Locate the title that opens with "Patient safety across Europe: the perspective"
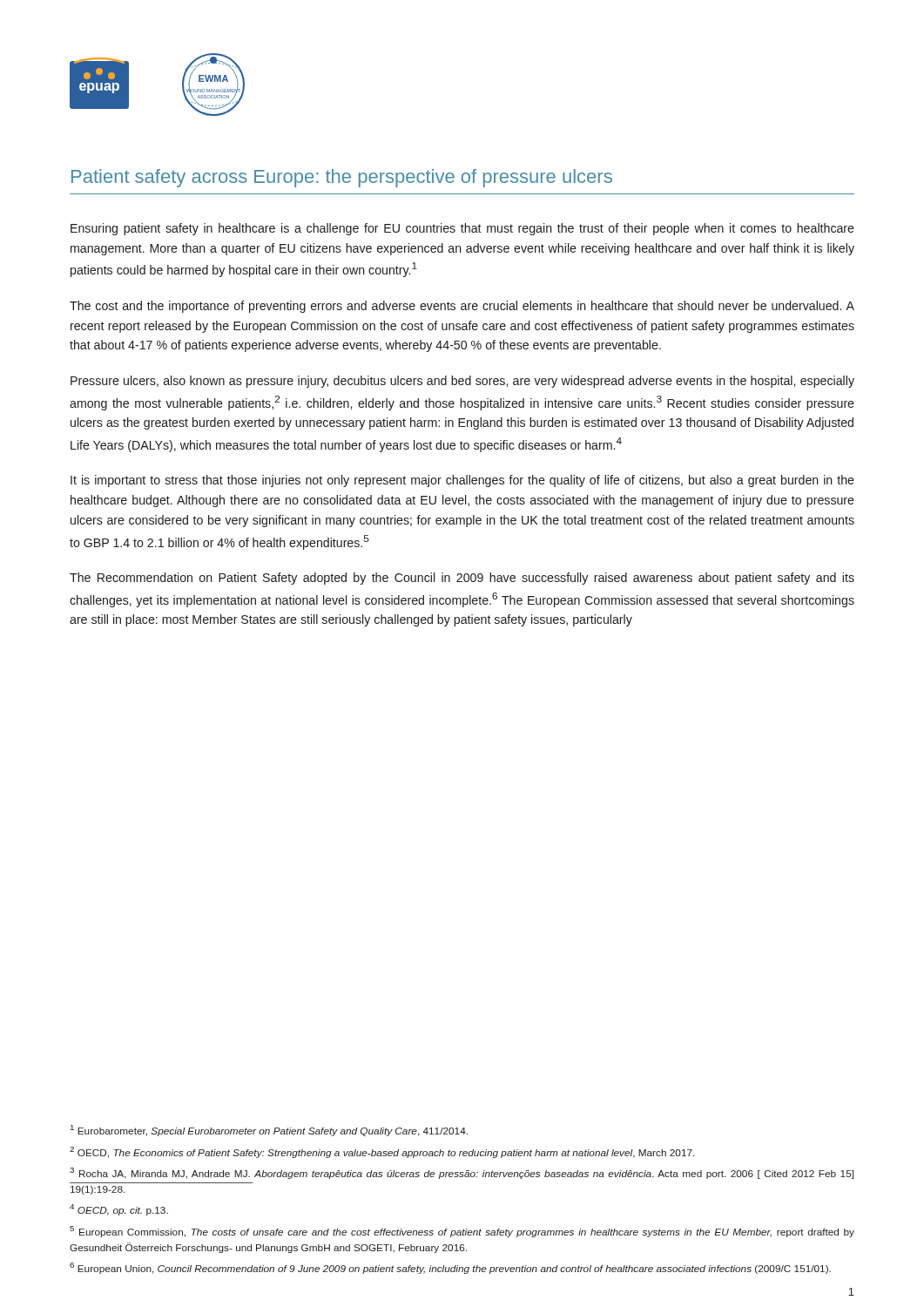 (462, 180)
